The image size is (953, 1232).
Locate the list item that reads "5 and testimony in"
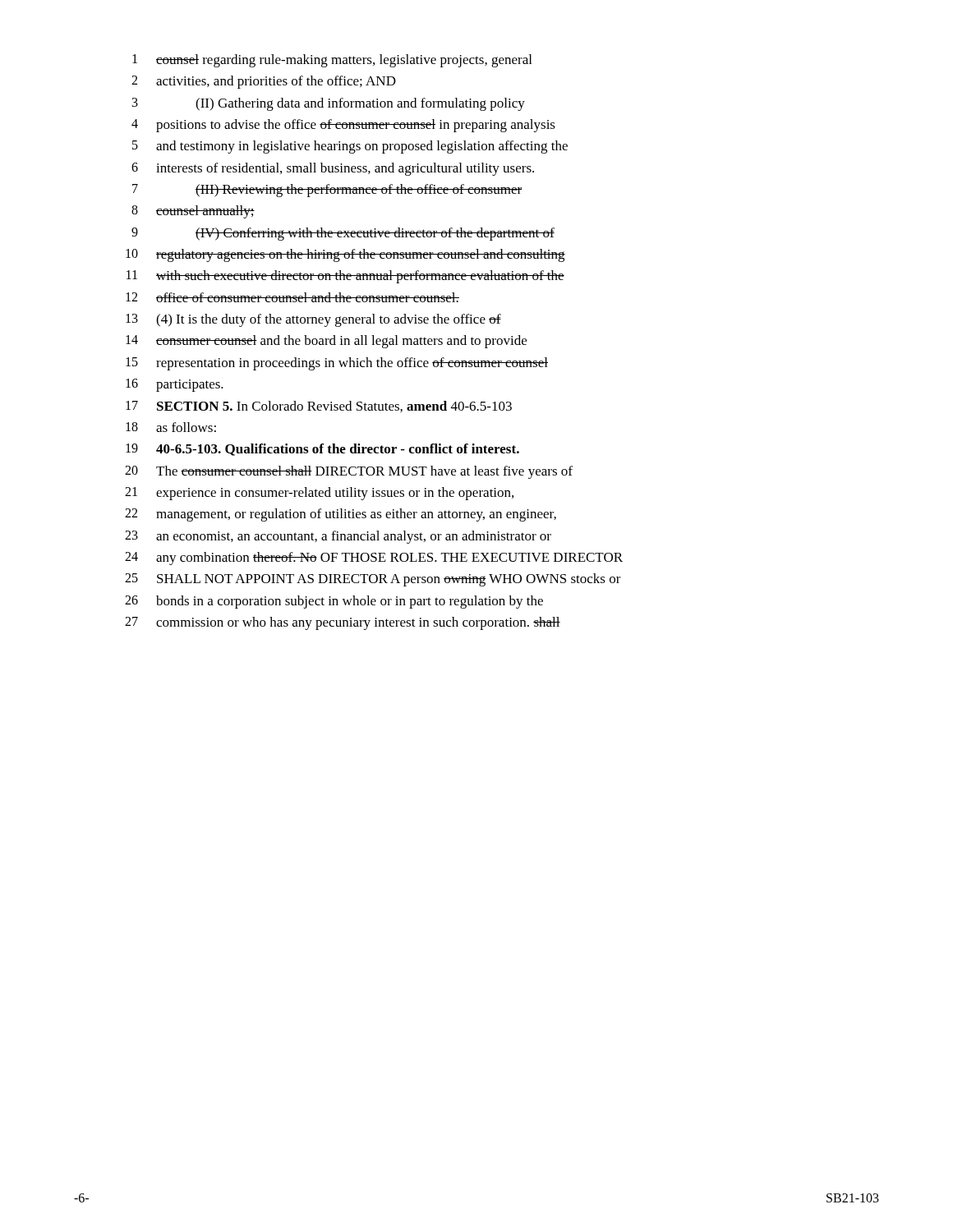pos(489,147)
